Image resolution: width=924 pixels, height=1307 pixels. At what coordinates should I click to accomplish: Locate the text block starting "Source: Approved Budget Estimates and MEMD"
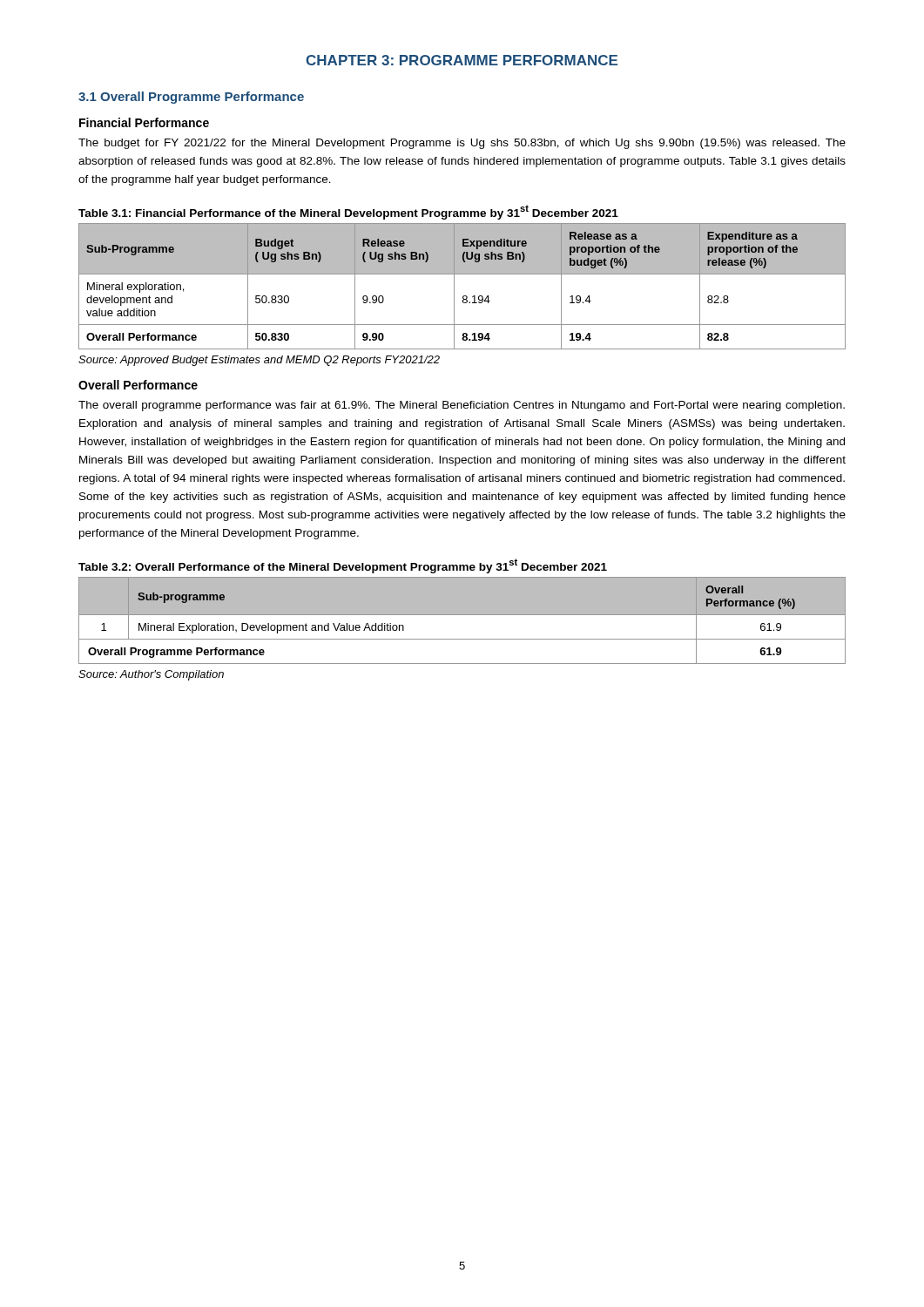tap(259, 360)
